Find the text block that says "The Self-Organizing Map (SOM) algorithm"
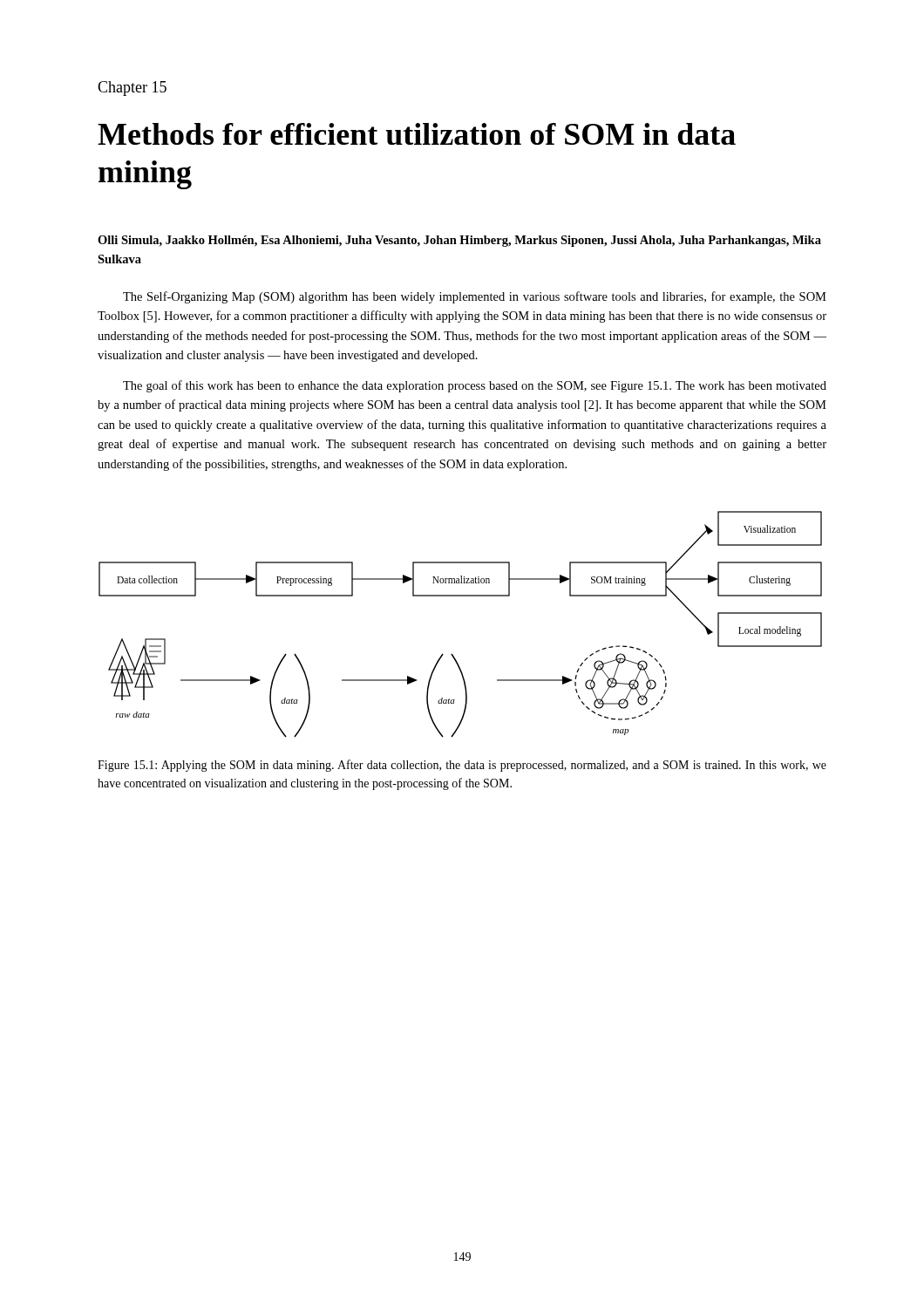924x1308 pixels. (462, 326)
